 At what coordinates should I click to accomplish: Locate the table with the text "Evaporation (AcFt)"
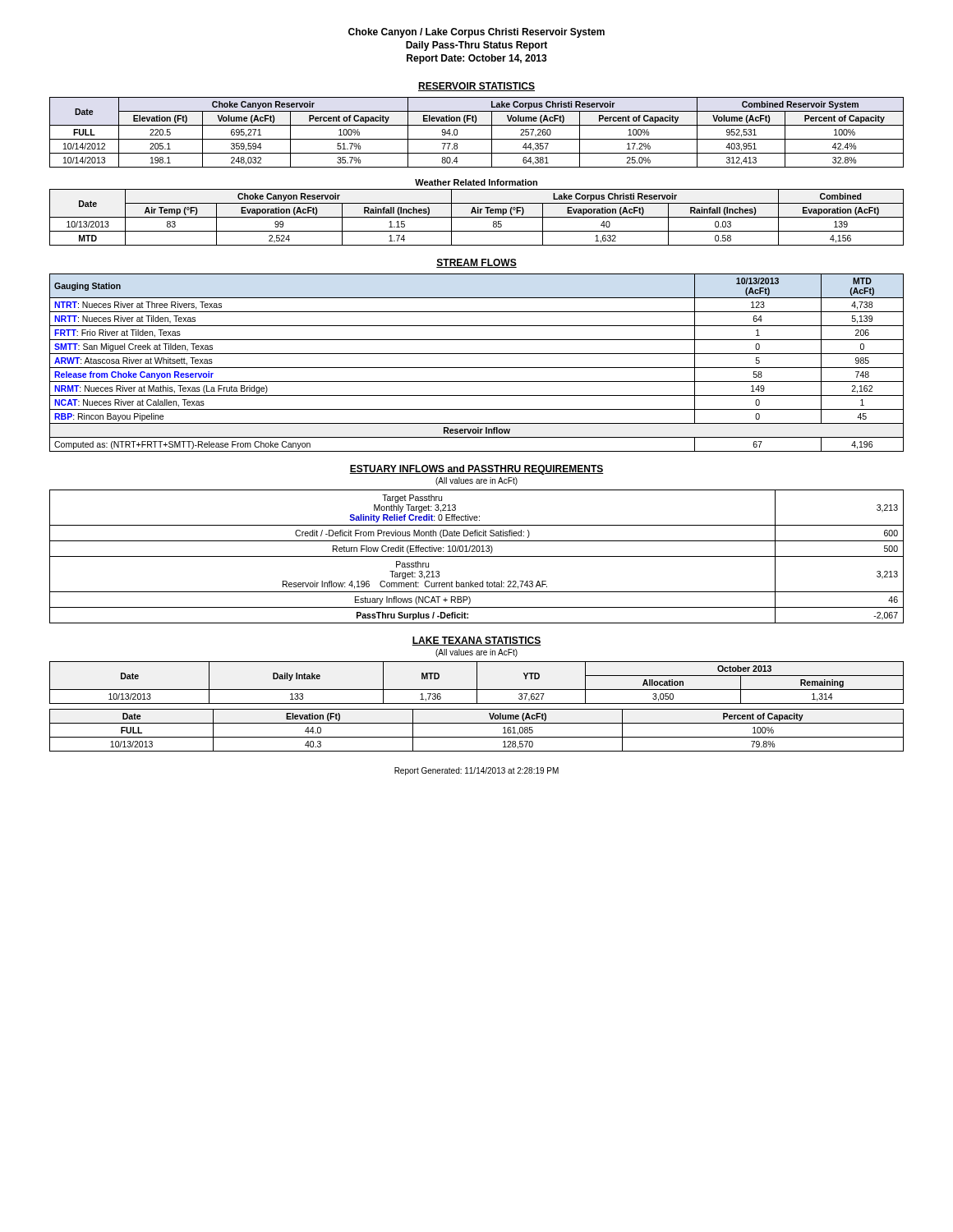point(476,211)
